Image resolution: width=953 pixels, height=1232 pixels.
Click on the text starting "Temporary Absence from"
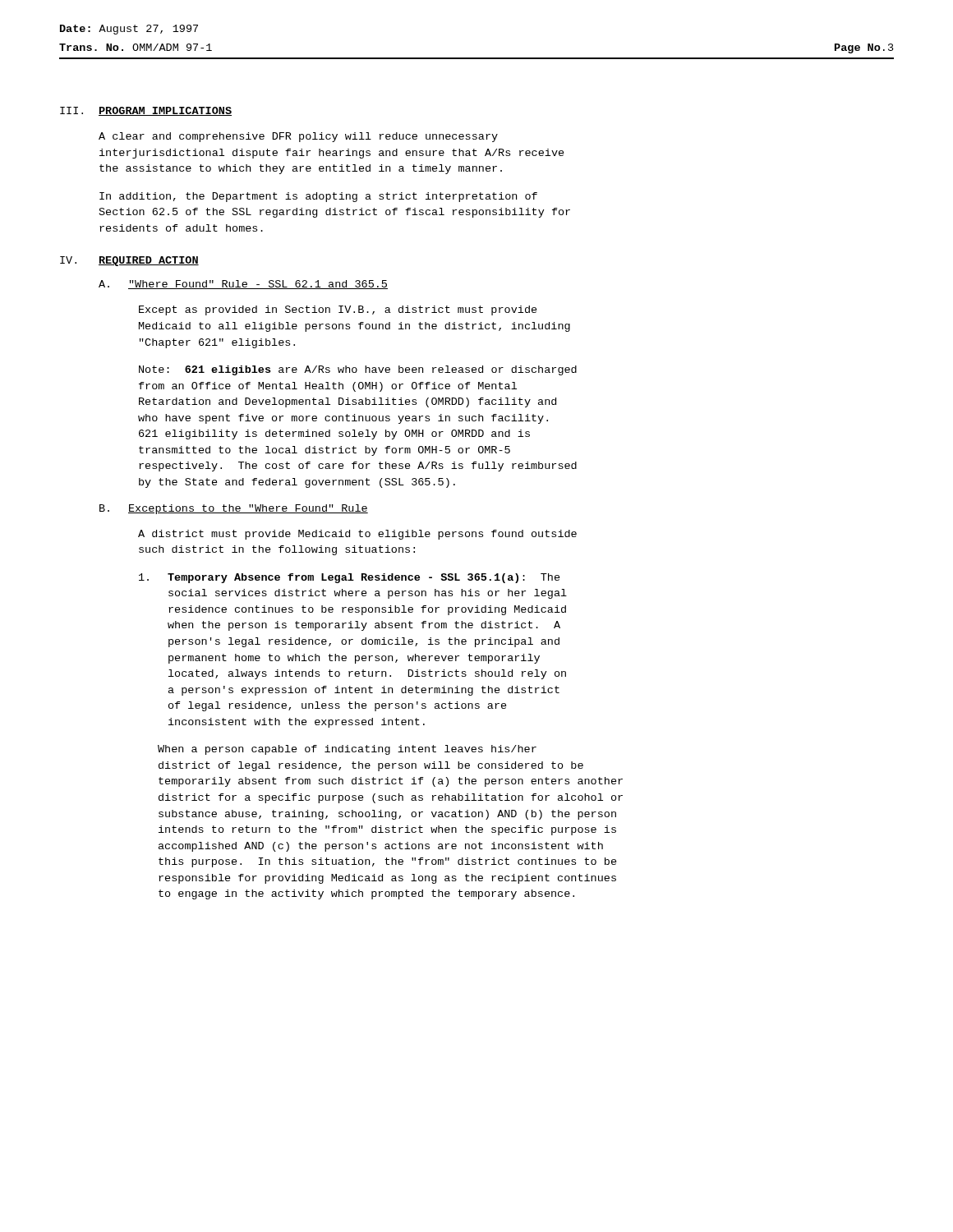[x=516, y=650]
